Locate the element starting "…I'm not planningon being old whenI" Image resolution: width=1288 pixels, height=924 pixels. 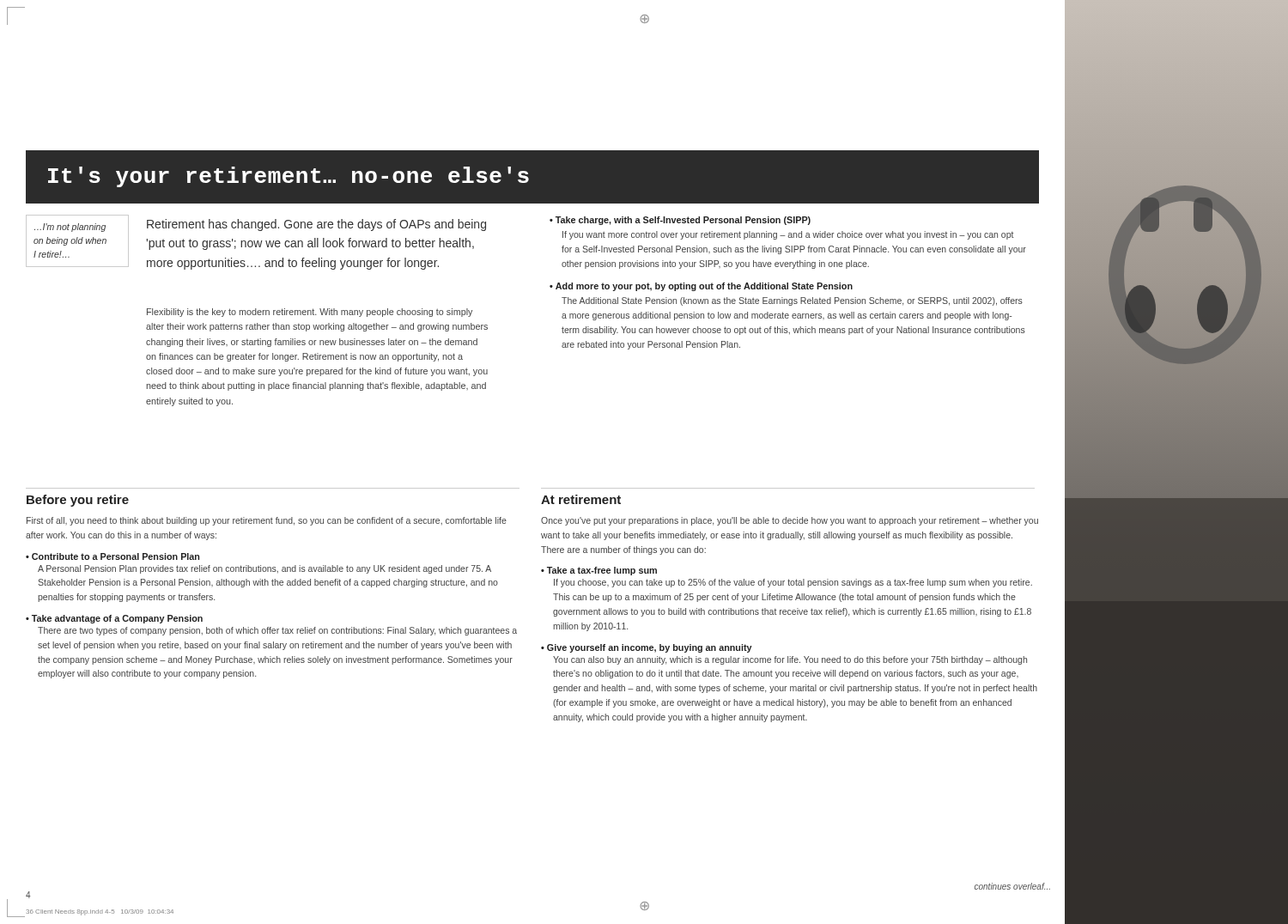(x=77, y=241)
